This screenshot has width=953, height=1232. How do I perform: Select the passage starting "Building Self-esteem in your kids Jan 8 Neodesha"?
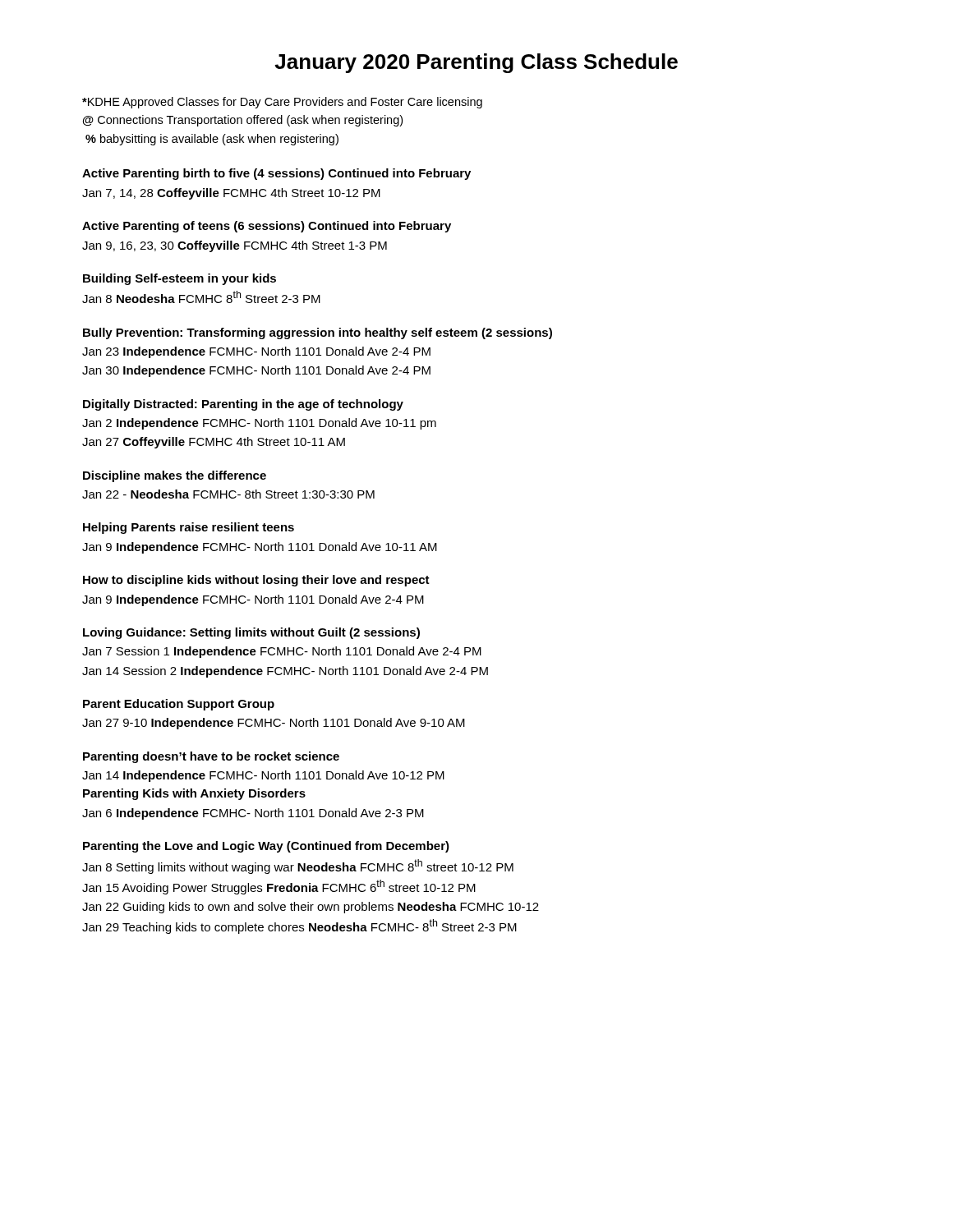click(x=180, y=279)
